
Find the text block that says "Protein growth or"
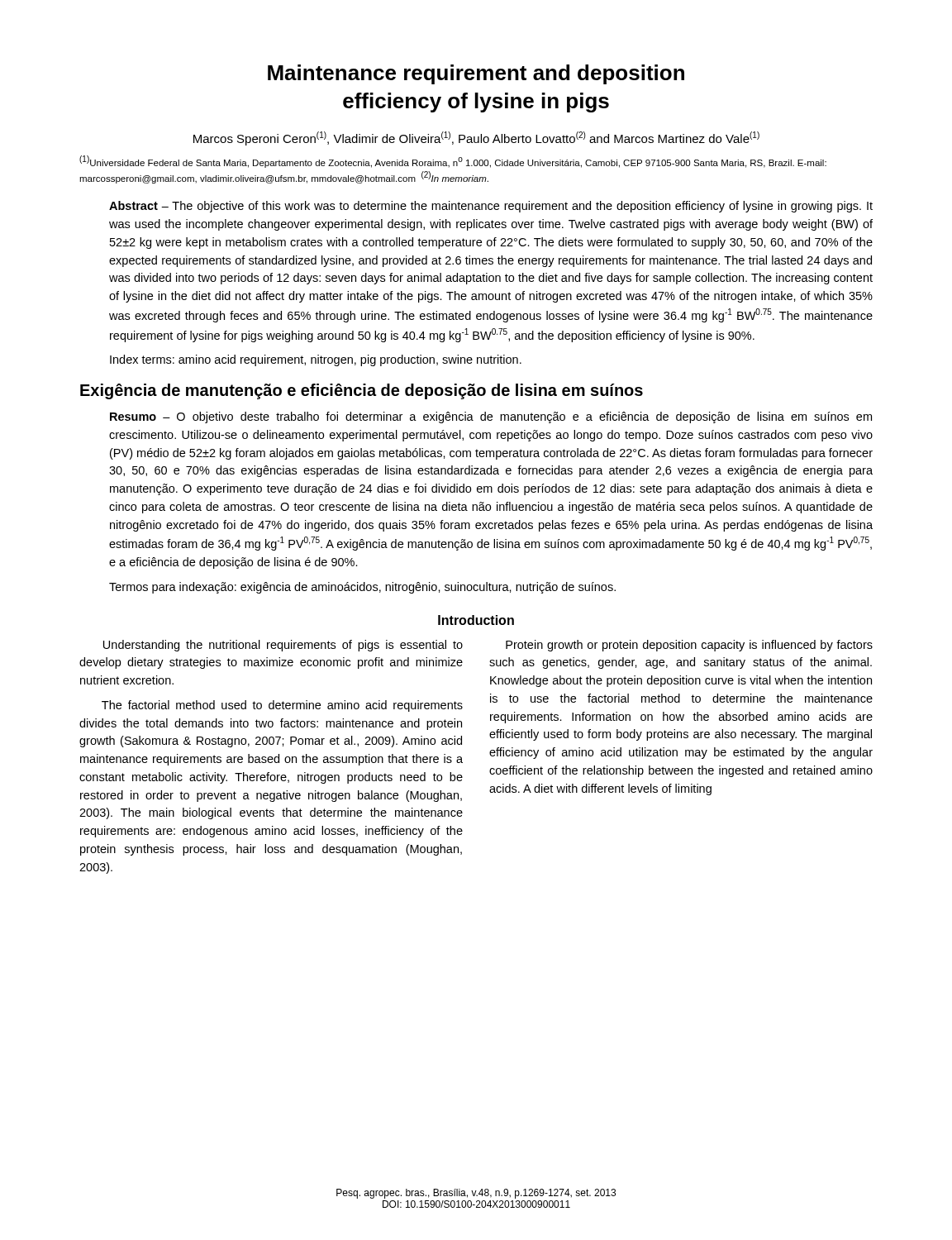click(681, 717)
